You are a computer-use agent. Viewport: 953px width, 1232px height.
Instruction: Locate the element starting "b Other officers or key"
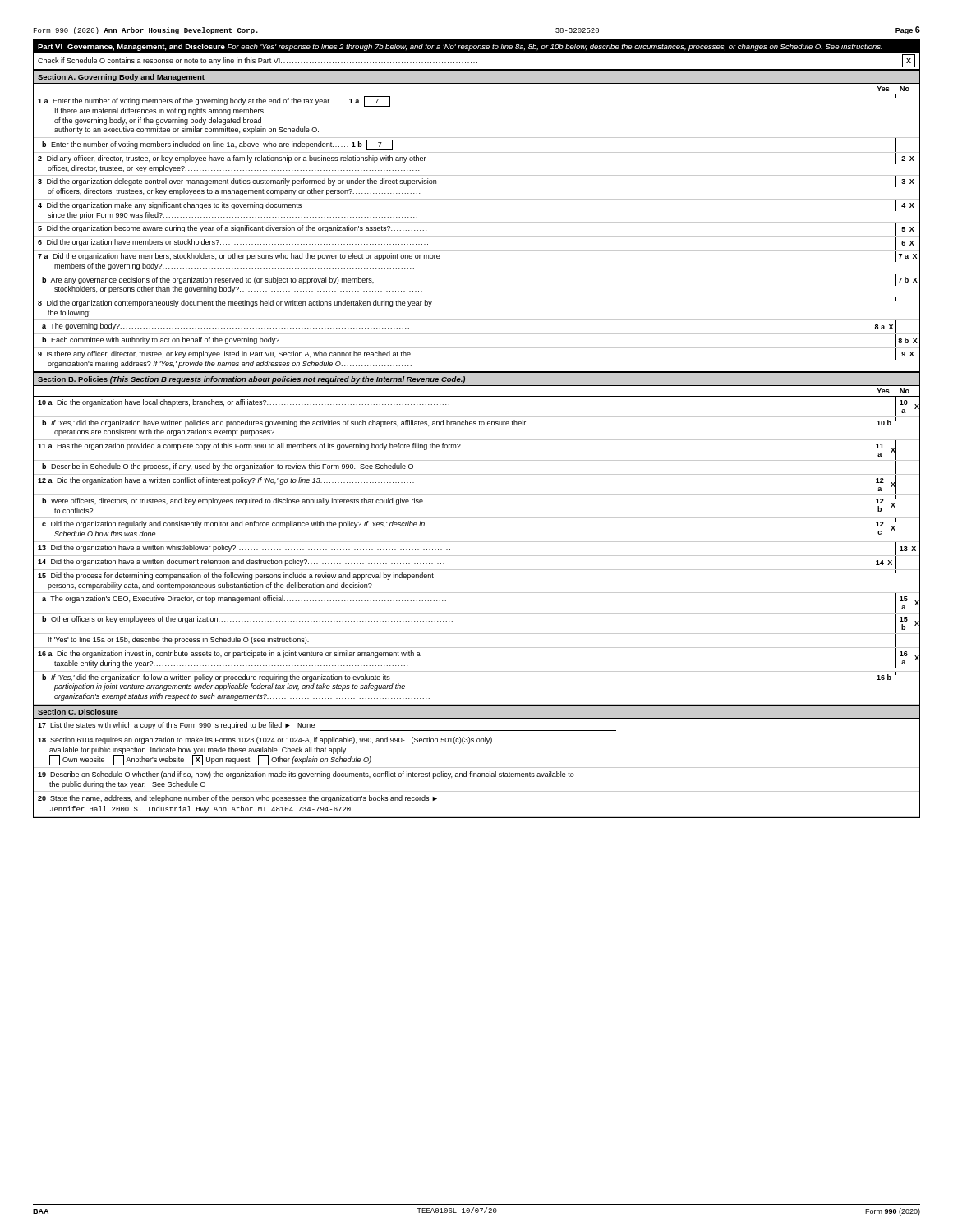pyautogui.click(x=476, y=624)
